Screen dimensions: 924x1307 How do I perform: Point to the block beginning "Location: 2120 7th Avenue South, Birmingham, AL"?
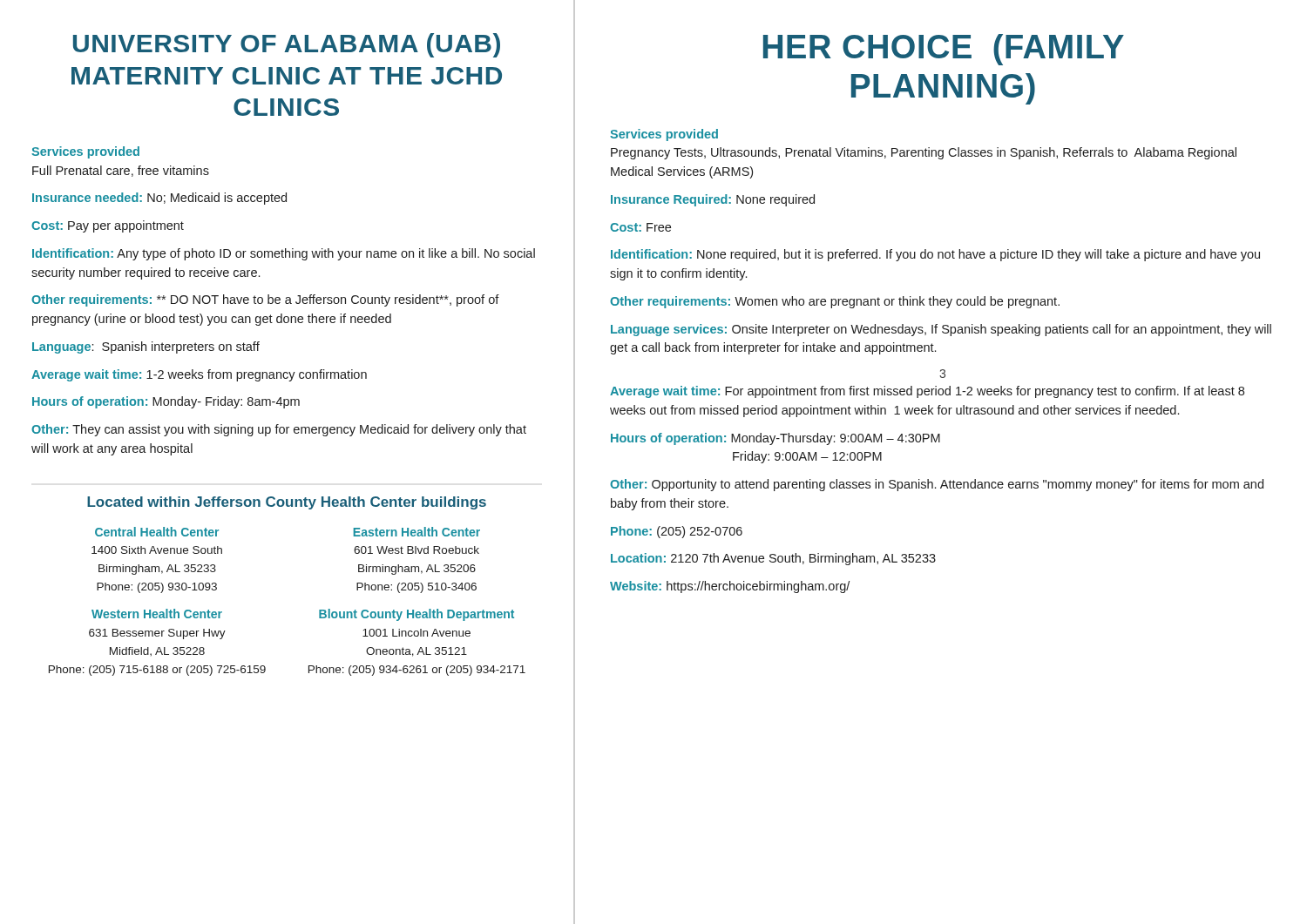[773, 559]
